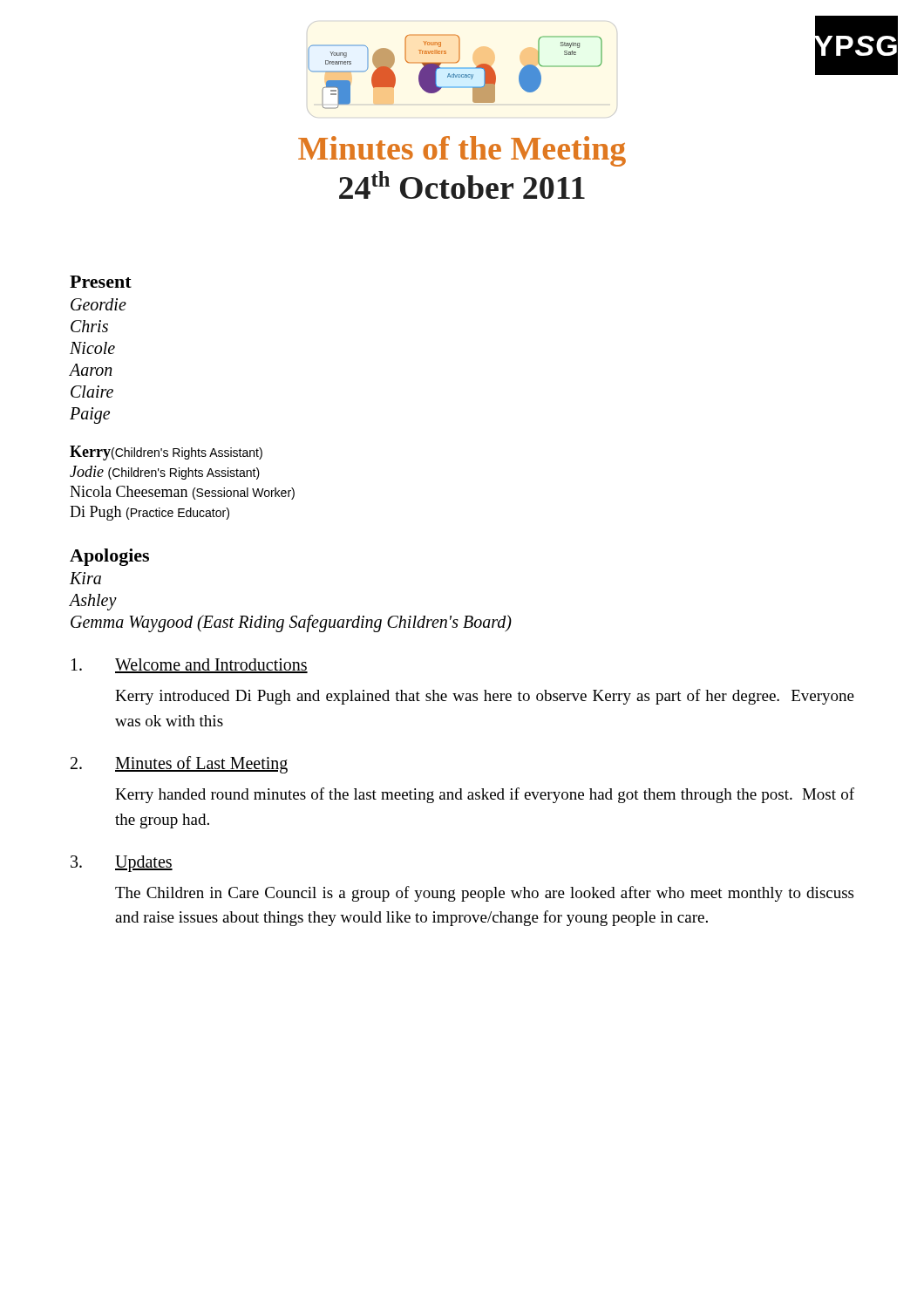924x1308 pixels.
Task: Navigate to the block starting "2. Minutes of Last Meeting"
Action: [x=179, y=763]
